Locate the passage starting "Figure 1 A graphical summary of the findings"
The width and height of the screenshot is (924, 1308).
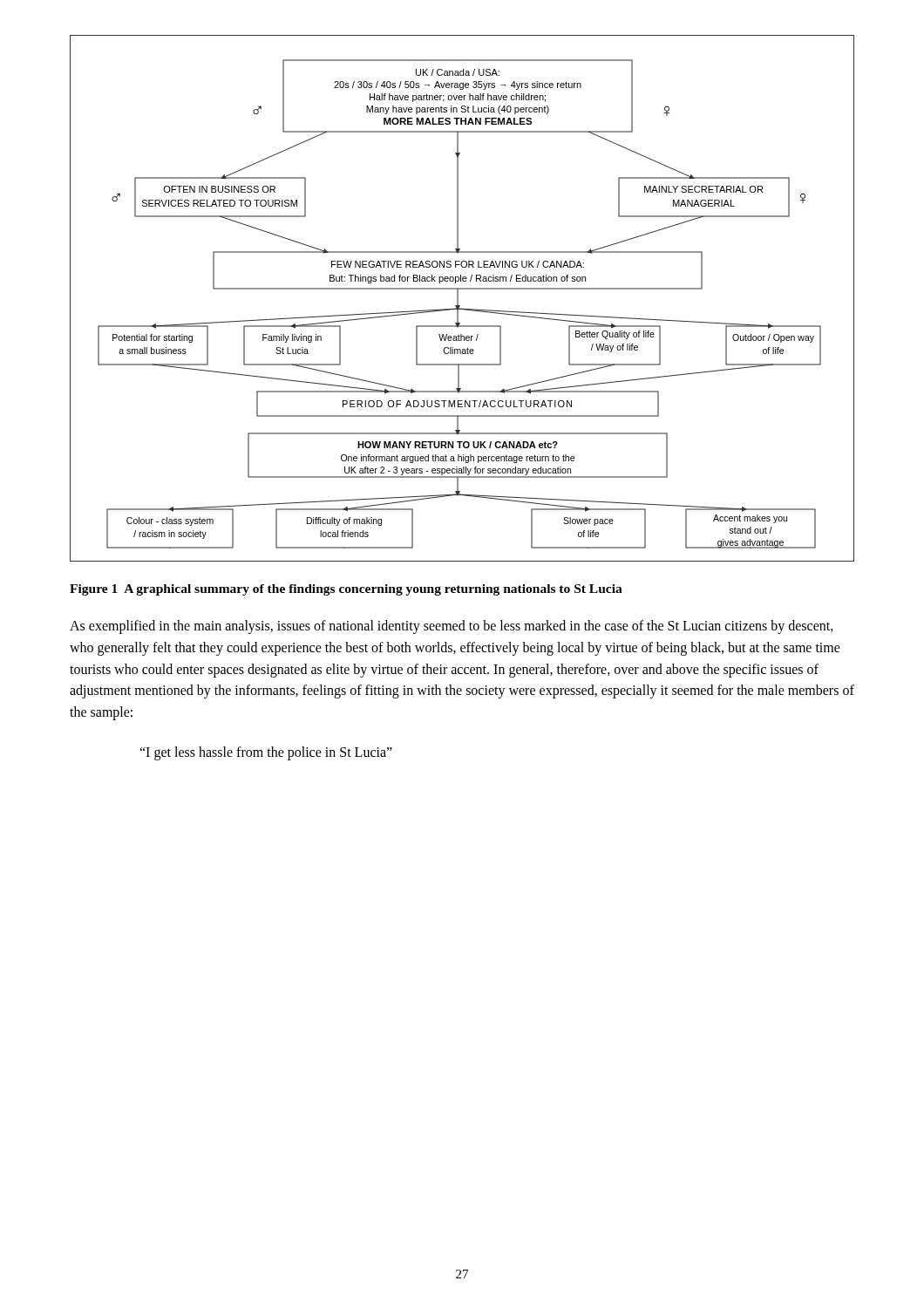462,589
